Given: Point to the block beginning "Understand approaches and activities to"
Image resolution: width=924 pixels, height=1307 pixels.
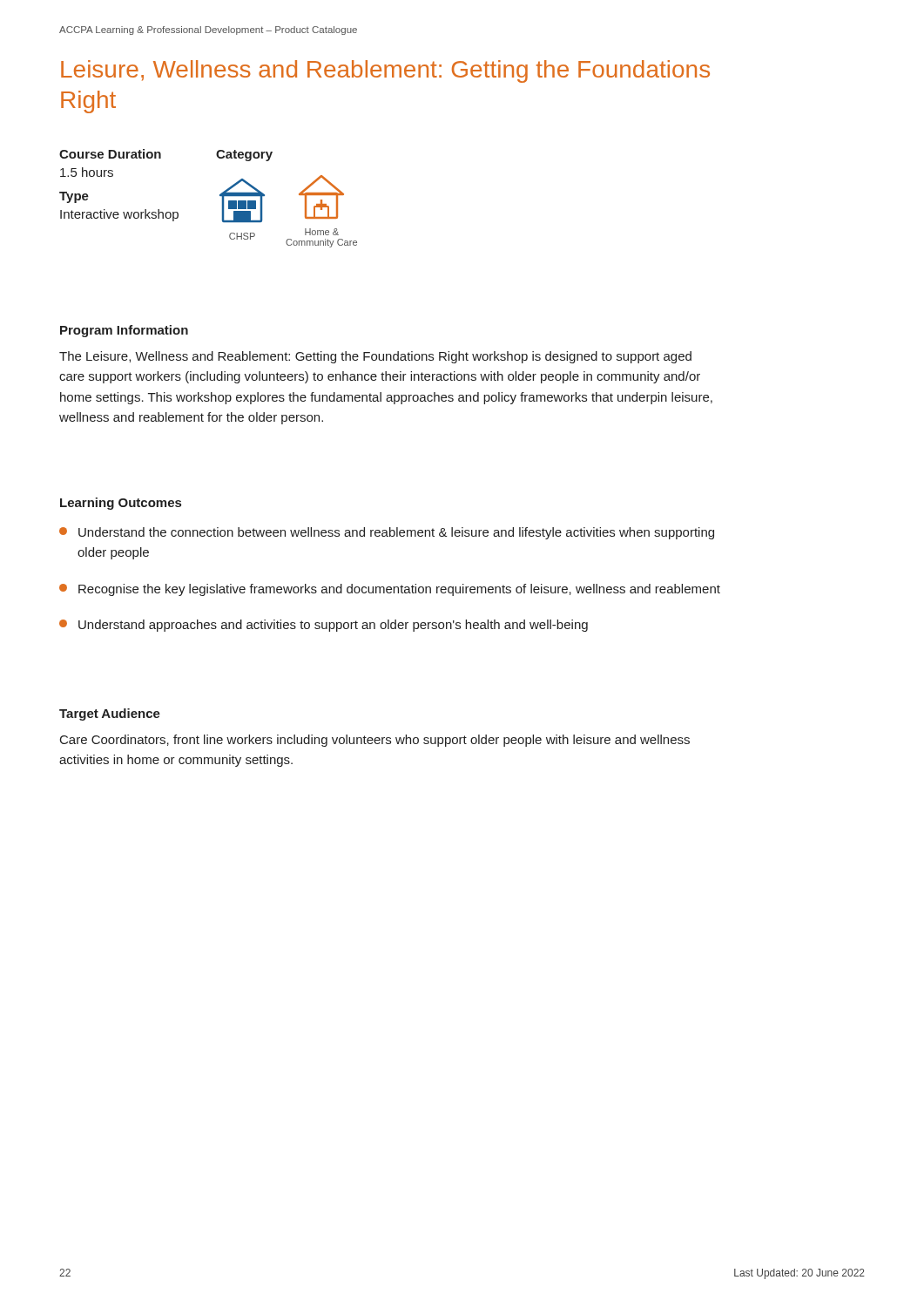Looking at the screenshot, I should (x=324, y=624).
